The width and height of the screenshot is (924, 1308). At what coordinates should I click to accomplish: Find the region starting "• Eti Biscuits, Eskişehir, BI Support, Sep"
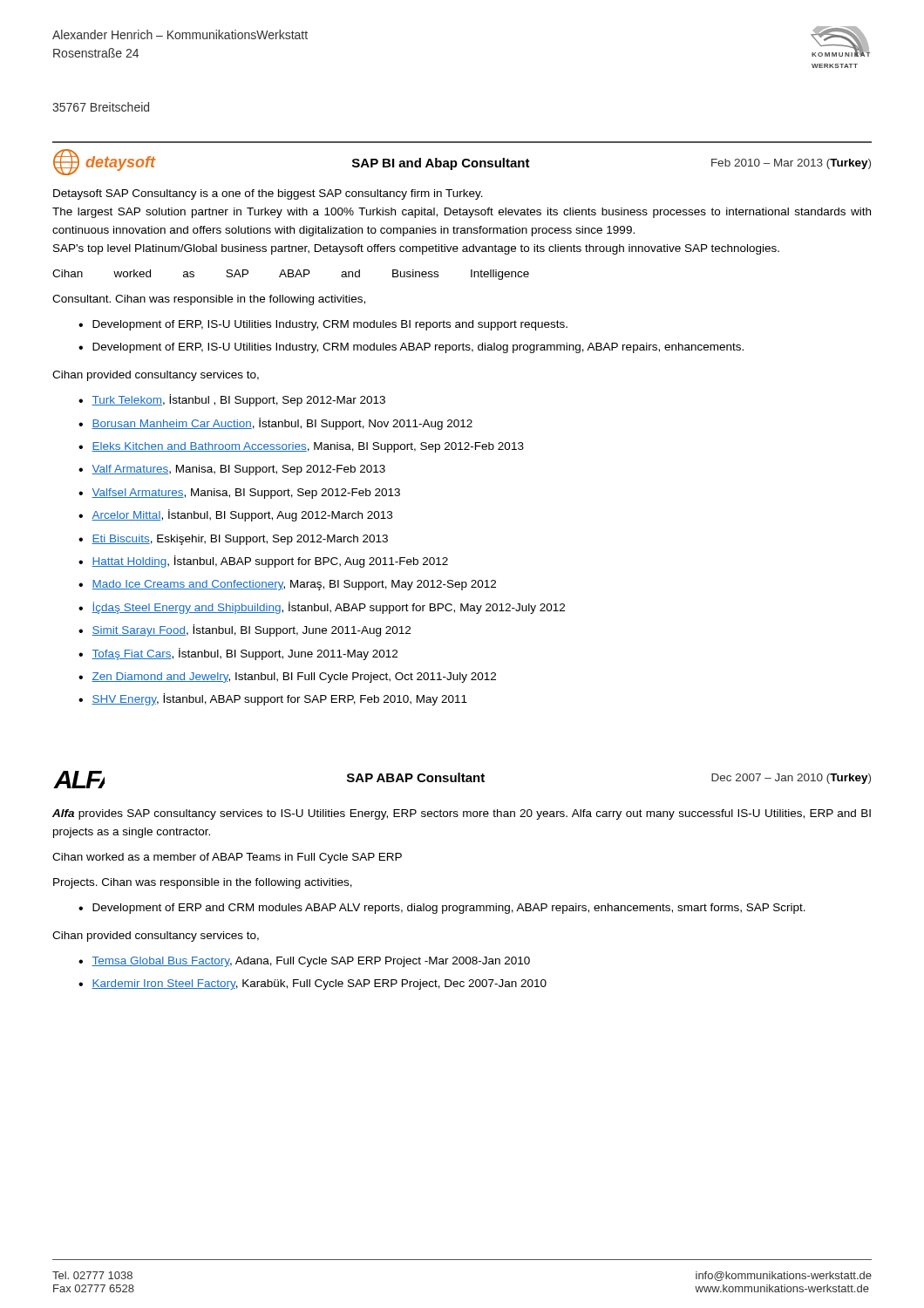(x=233, y=540)
